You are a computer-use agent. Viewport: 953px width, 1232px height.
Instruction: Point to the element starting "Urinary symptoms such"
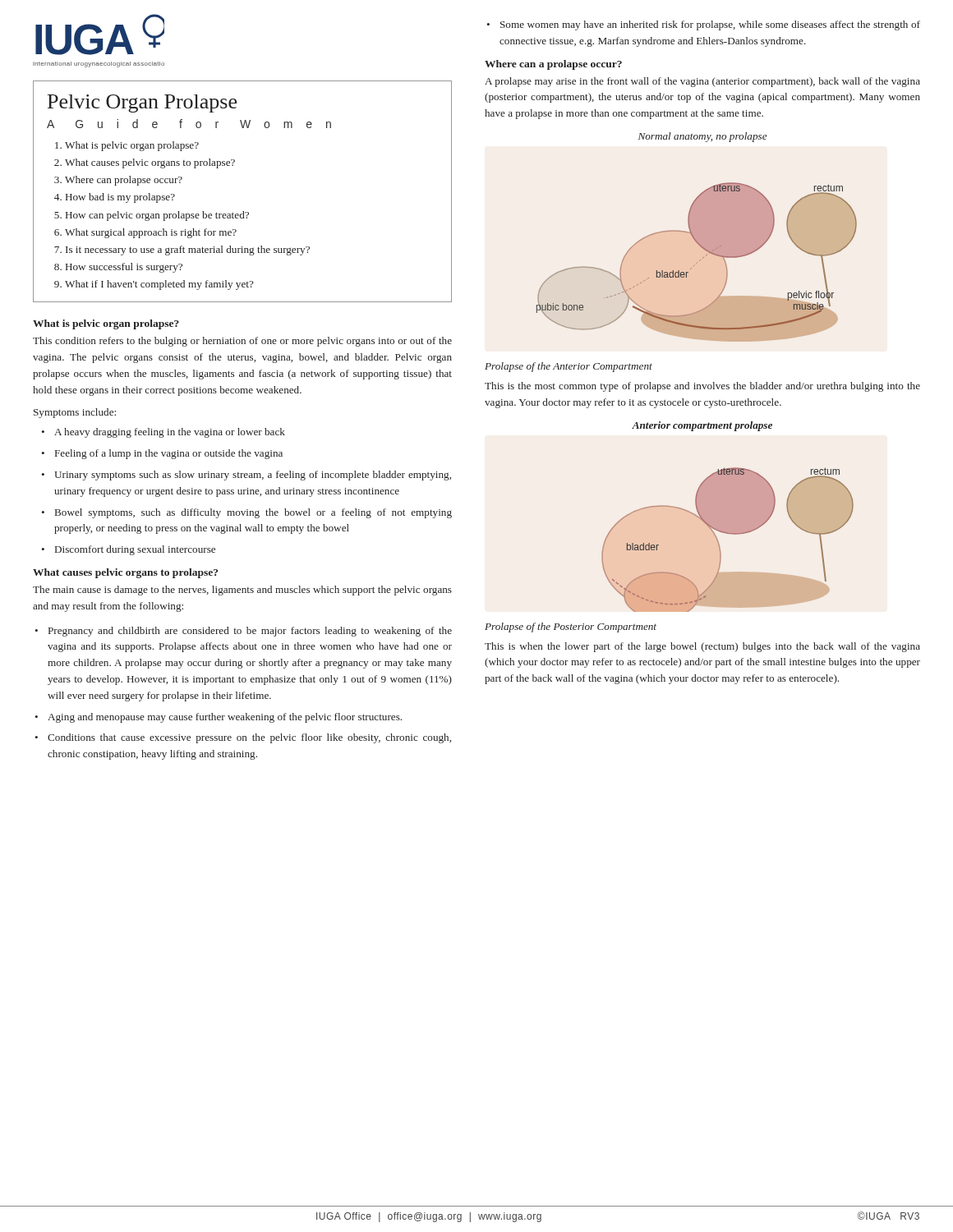253,482
